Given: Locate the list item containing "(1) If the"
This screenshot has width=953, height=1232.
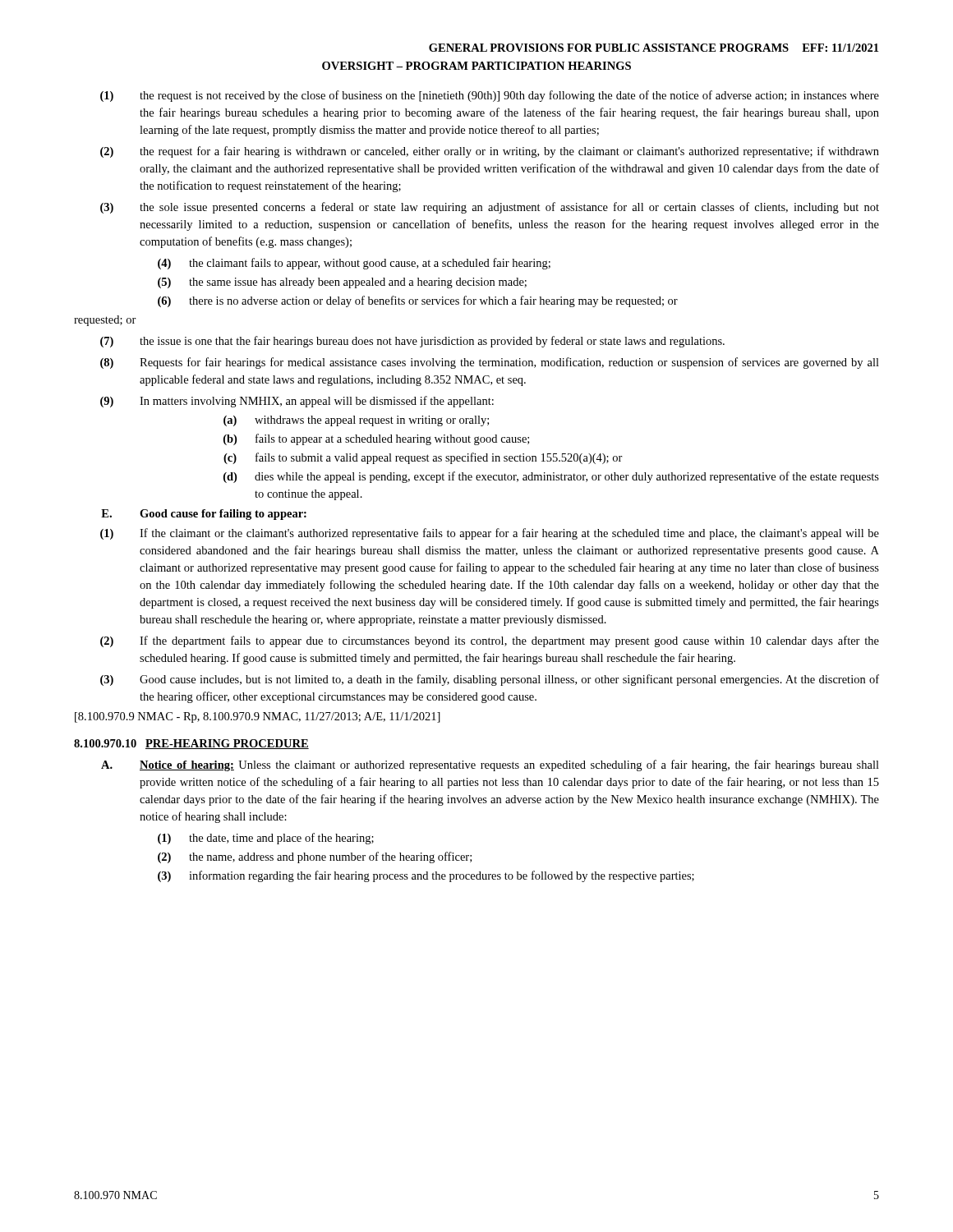Looking at the screenshot, I should pos(476,577).
